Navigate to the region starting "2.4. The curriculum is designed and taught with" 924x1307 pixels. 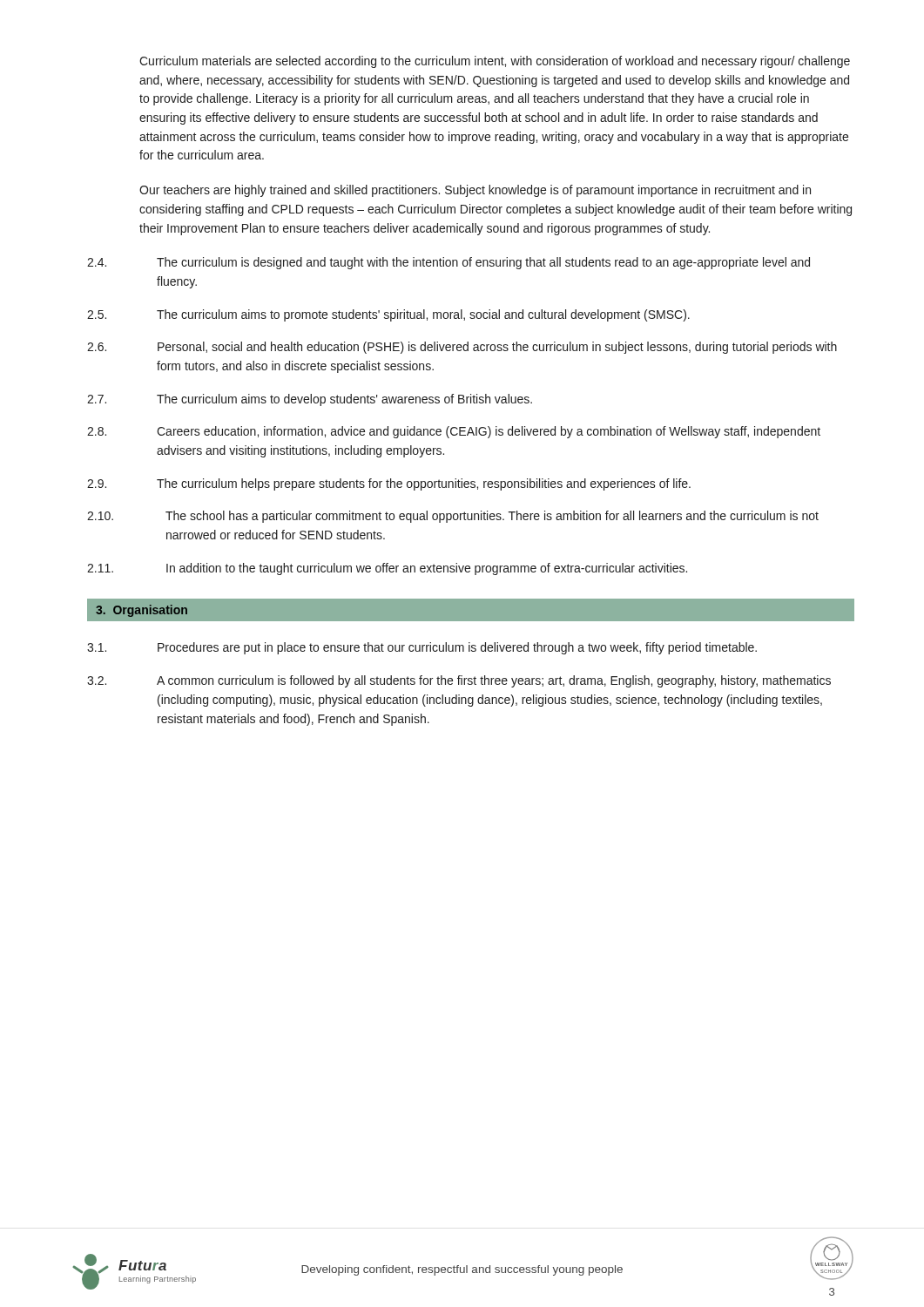coord(471,273)
